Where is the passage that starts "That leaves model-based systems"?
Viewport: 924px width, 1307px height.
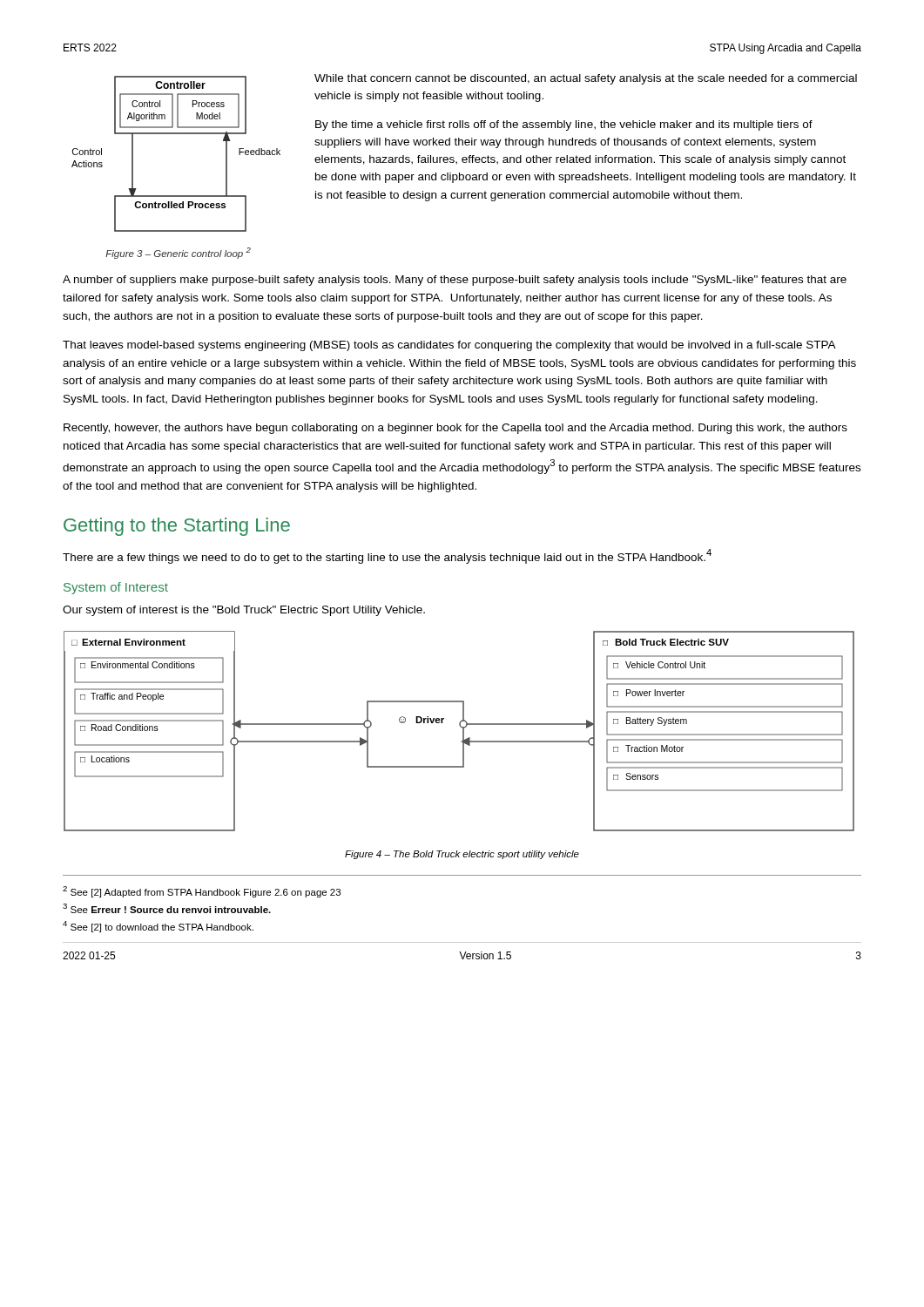click(x=460, y=372)
